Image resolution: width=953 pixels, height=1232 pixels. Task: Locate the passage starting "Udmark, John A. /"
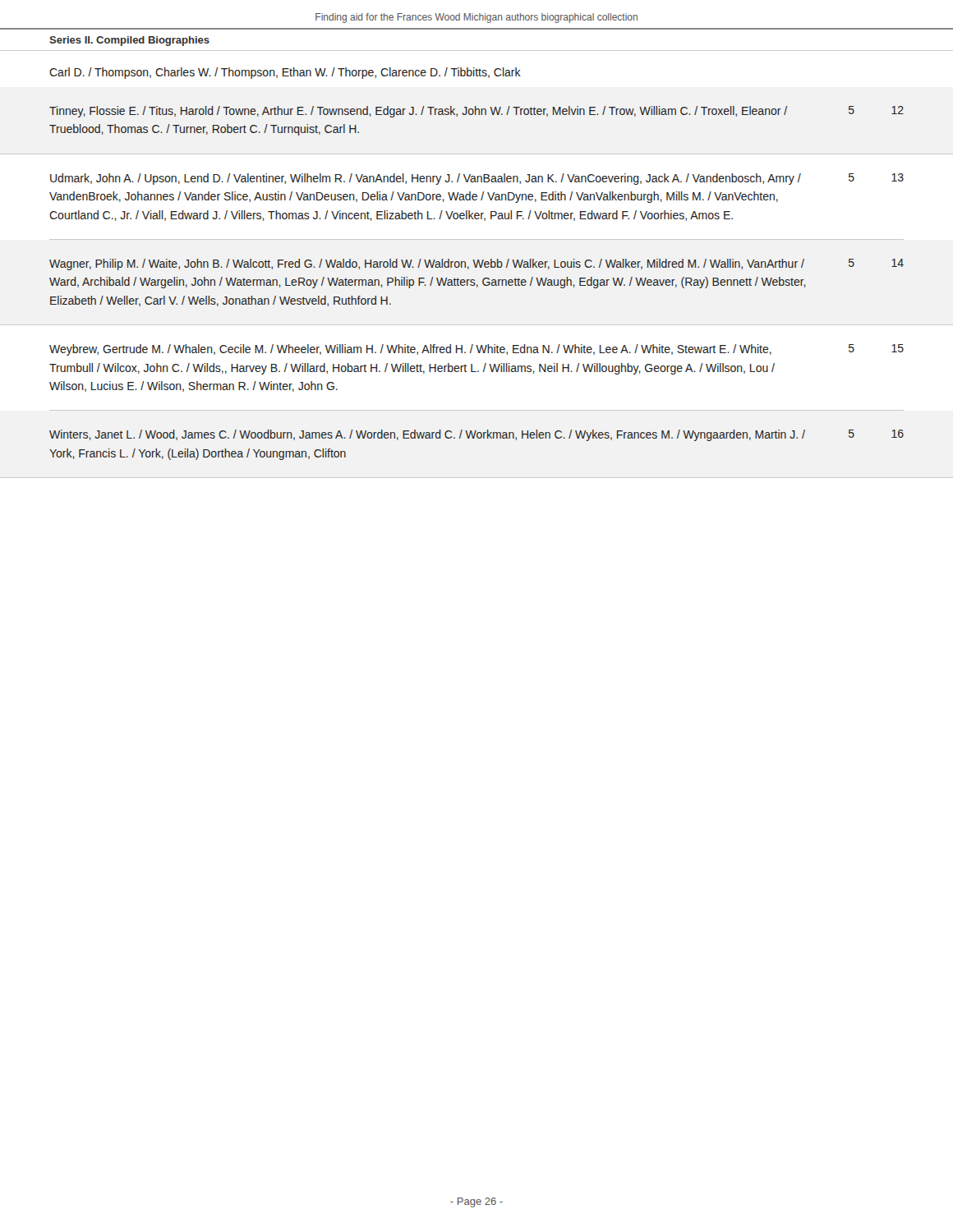point(476,197)
